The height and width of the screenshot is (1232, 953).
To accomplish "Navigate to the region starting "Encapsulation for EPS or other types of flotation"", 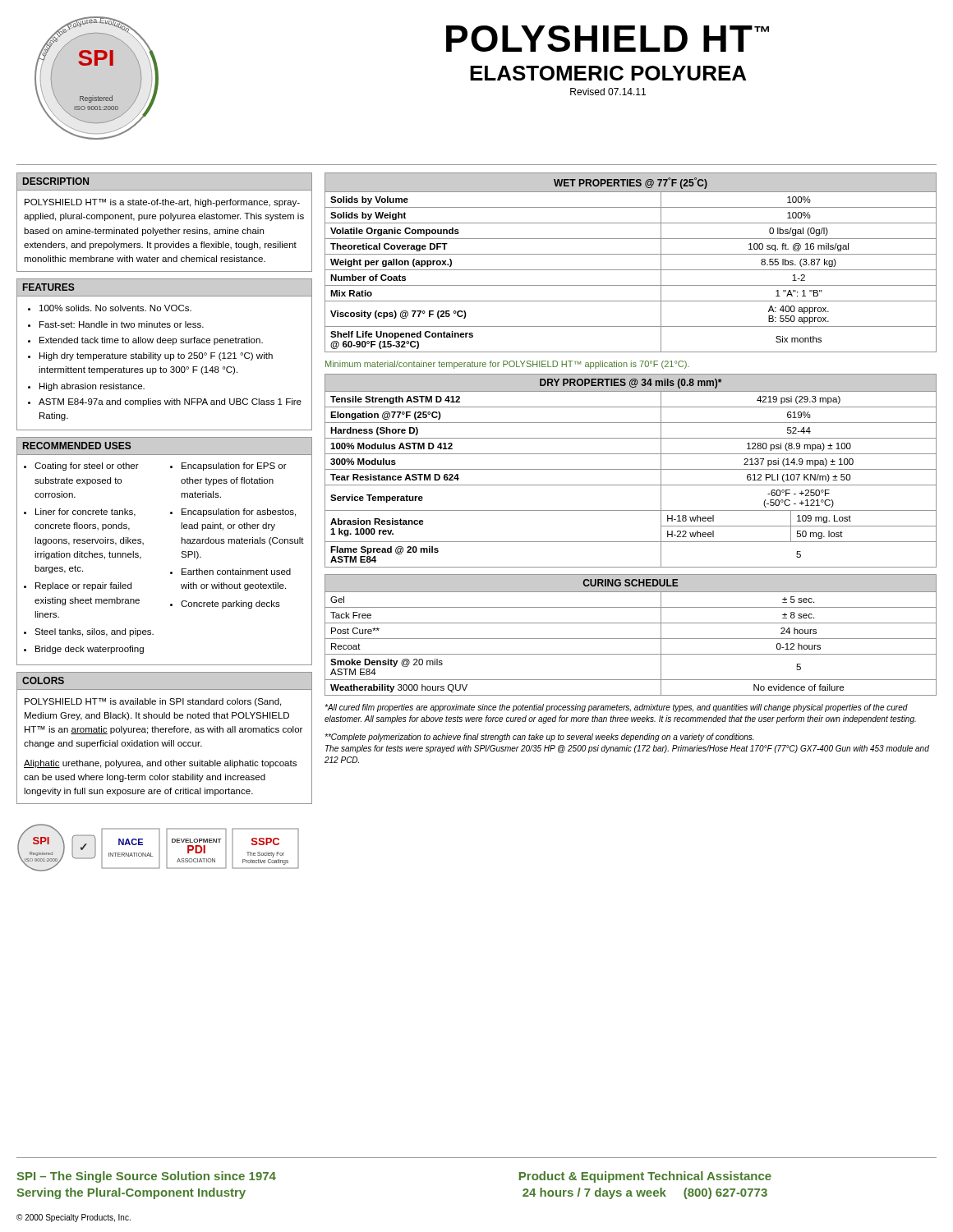I will click(234, 480).
